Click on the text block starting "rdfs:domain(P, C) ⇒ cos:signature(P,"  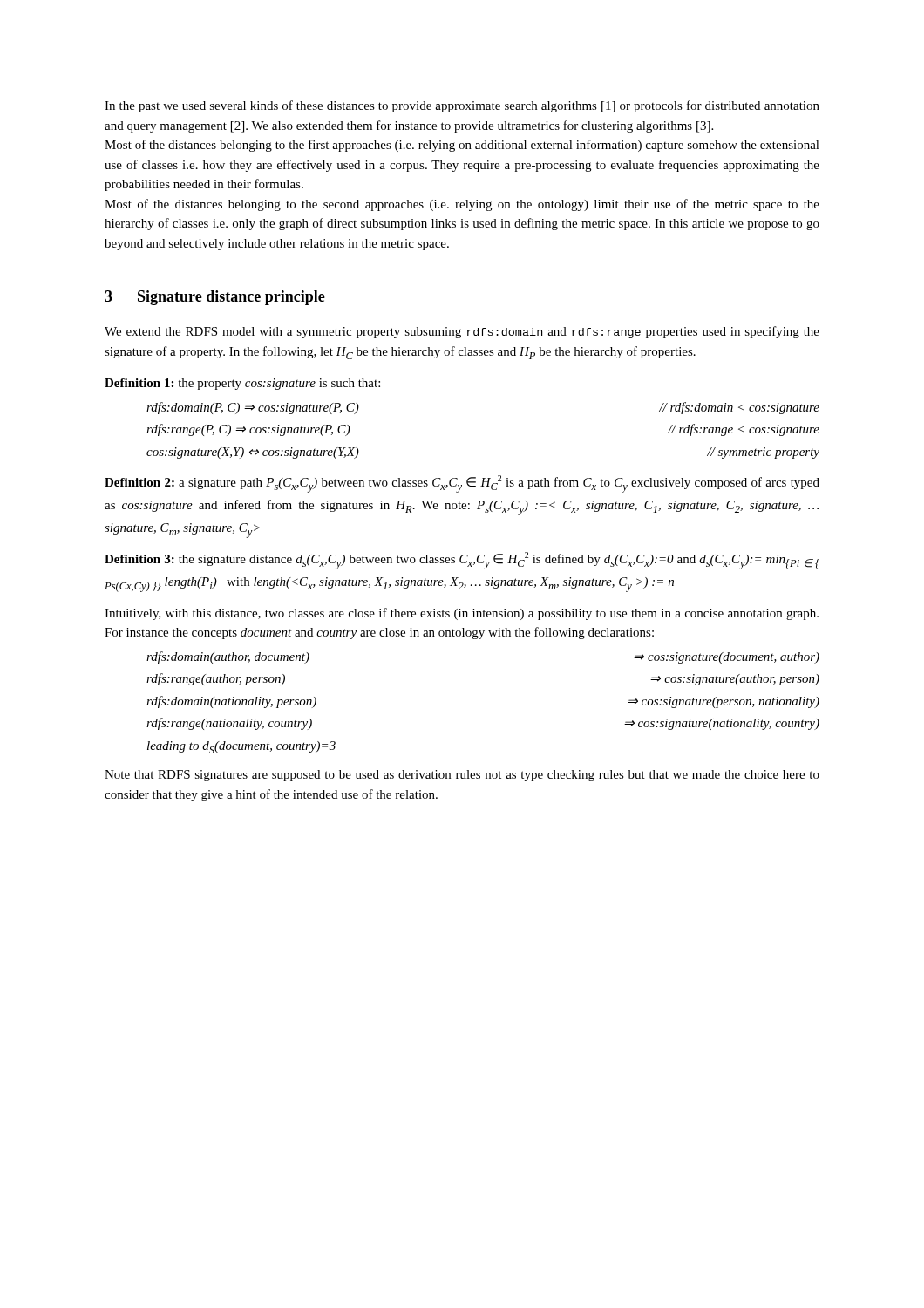(249, 409)
